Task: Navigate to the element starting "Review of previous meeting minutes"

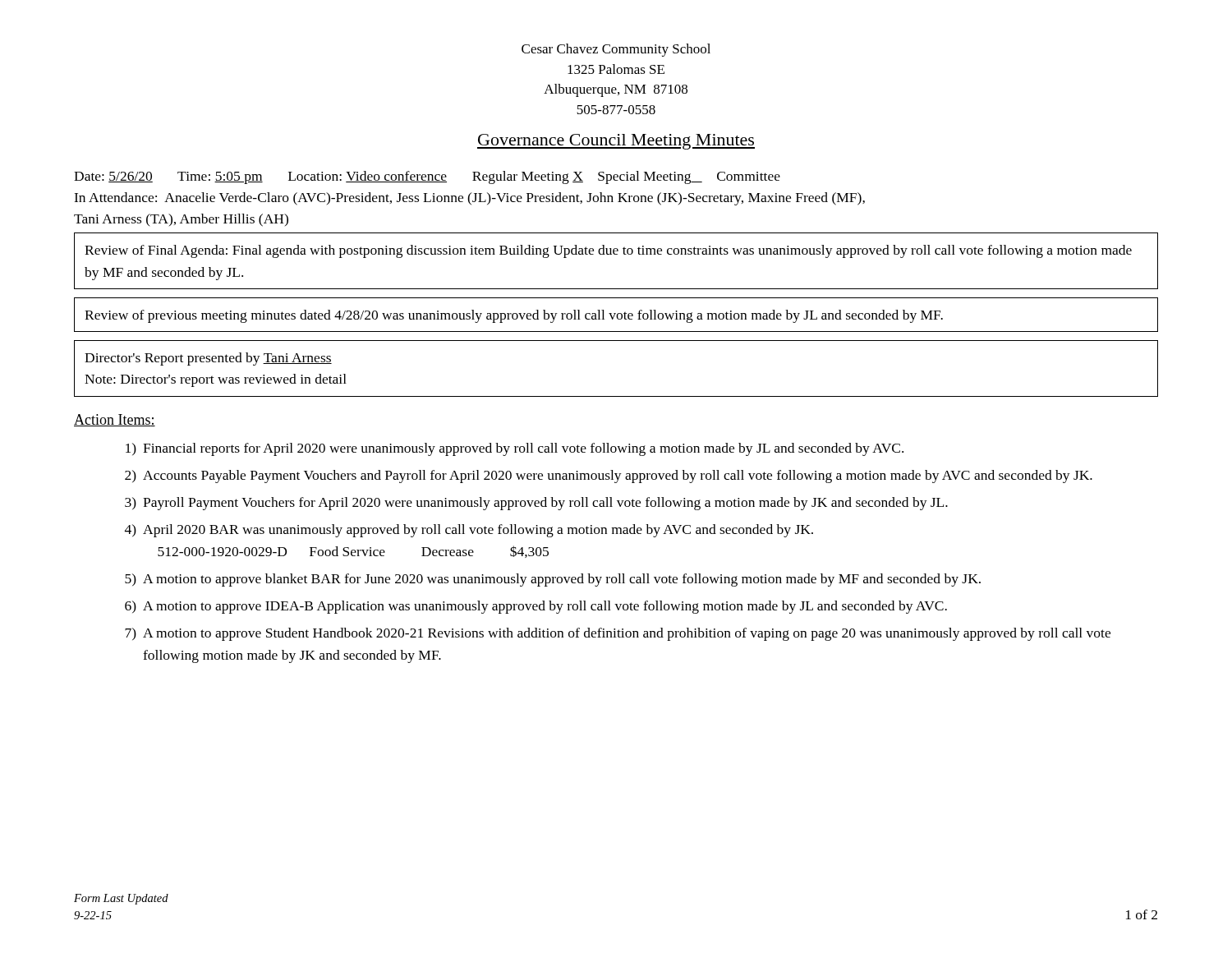Action: coord(514,314)
